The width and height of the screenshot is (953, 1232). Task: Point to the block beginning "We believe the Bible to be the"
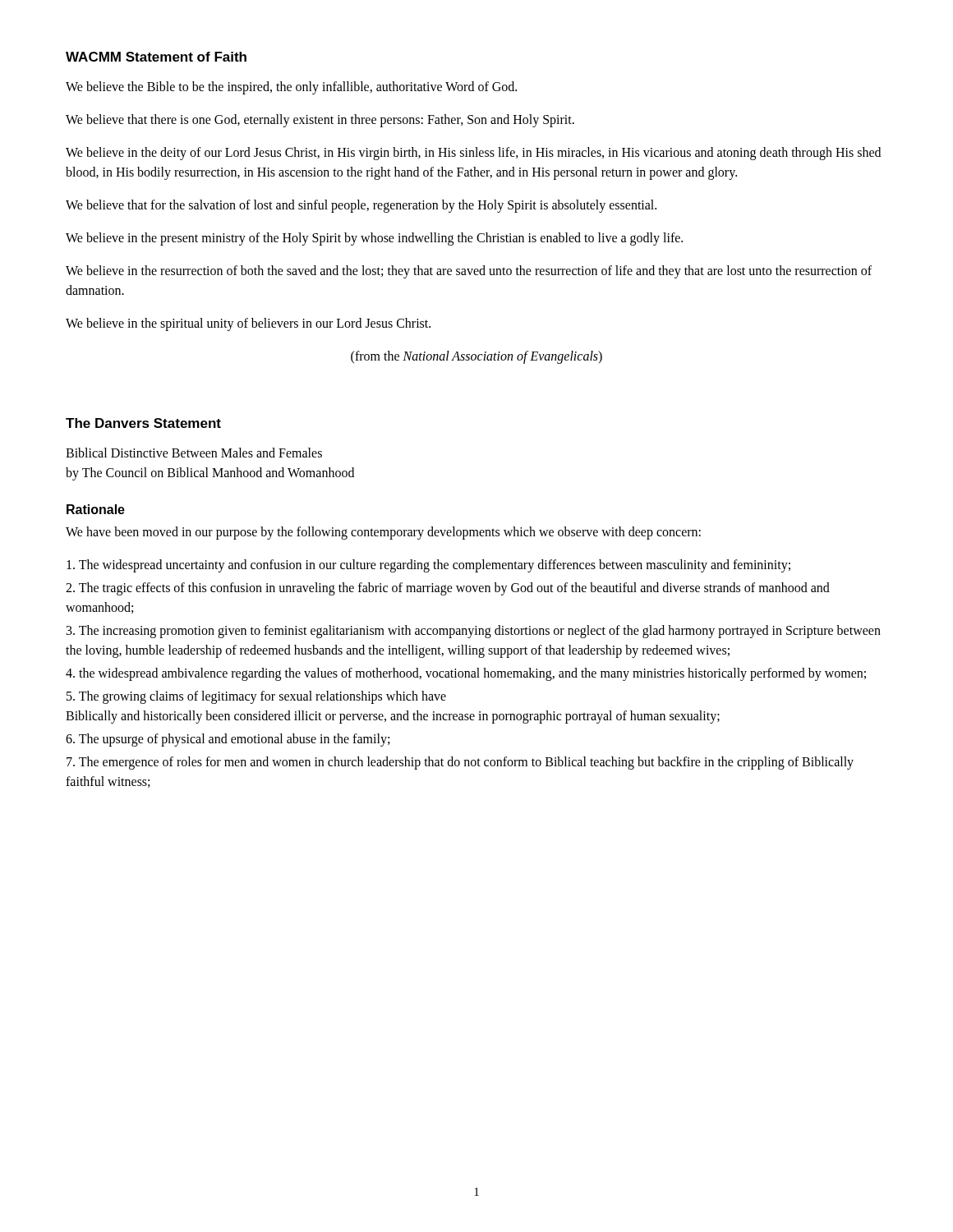[292, 87]
